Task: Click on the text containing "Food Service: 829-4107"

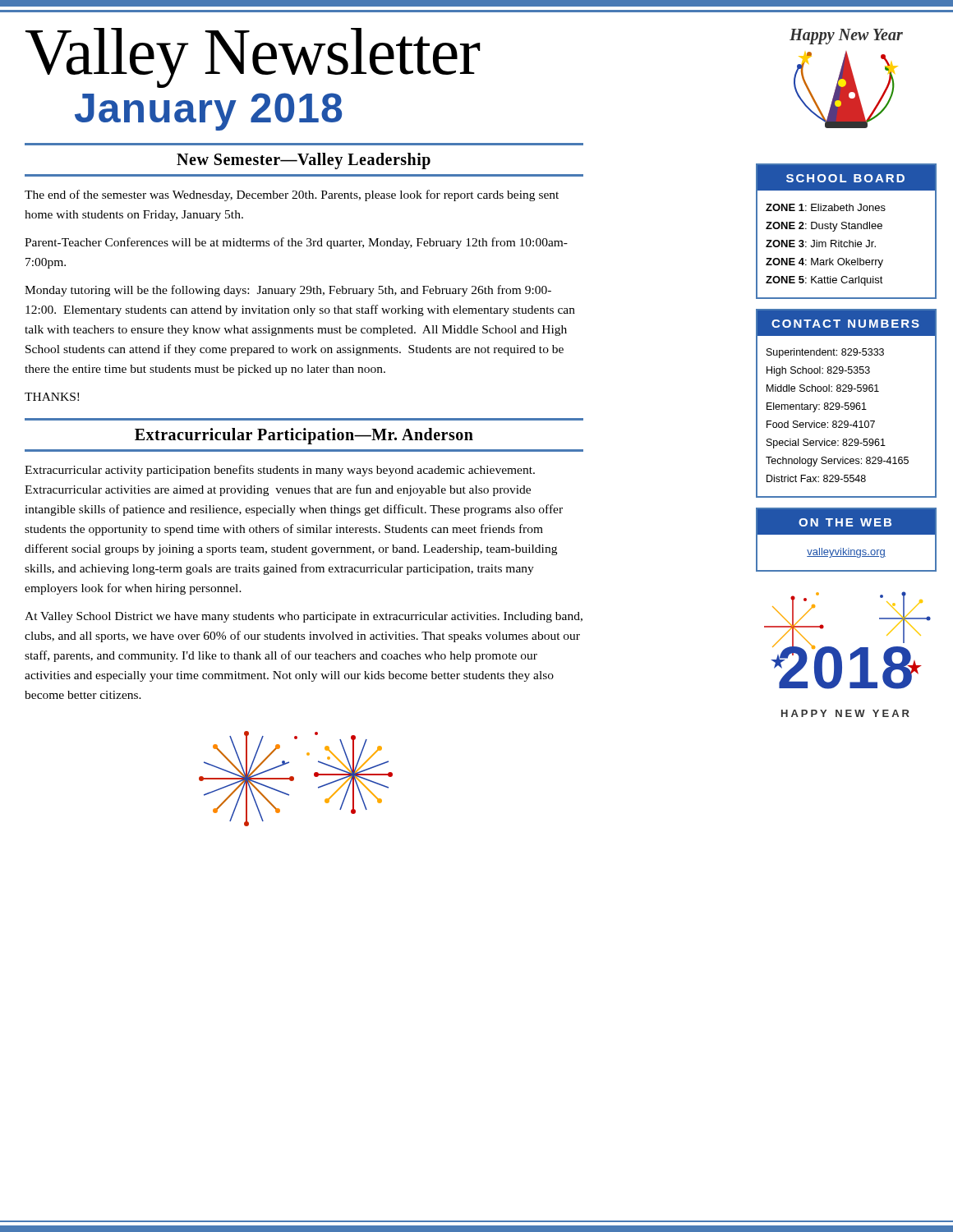Action: (820, 425)
